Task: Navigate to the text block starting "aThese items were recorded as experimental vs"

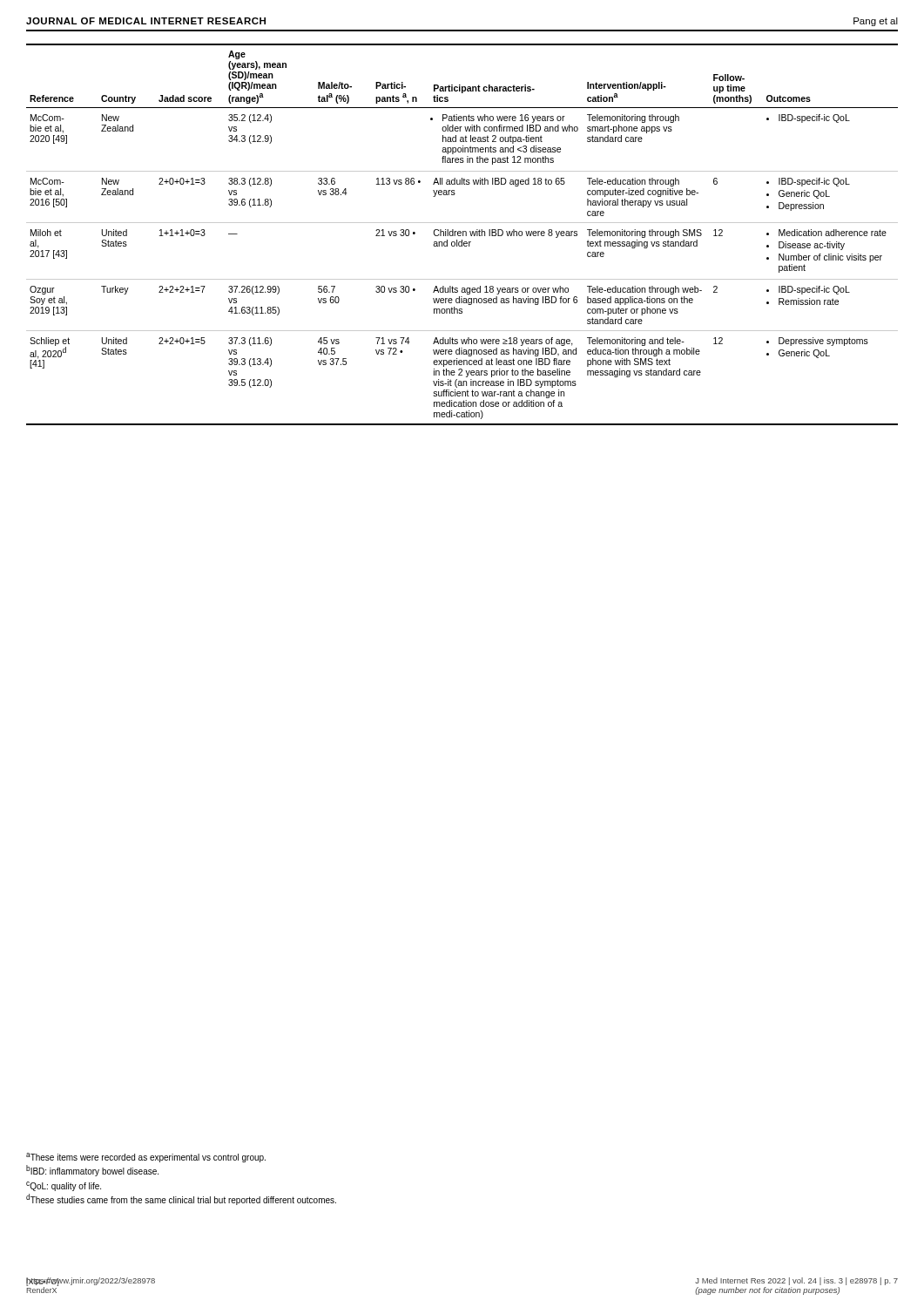Action: (x=146, y=1156)
